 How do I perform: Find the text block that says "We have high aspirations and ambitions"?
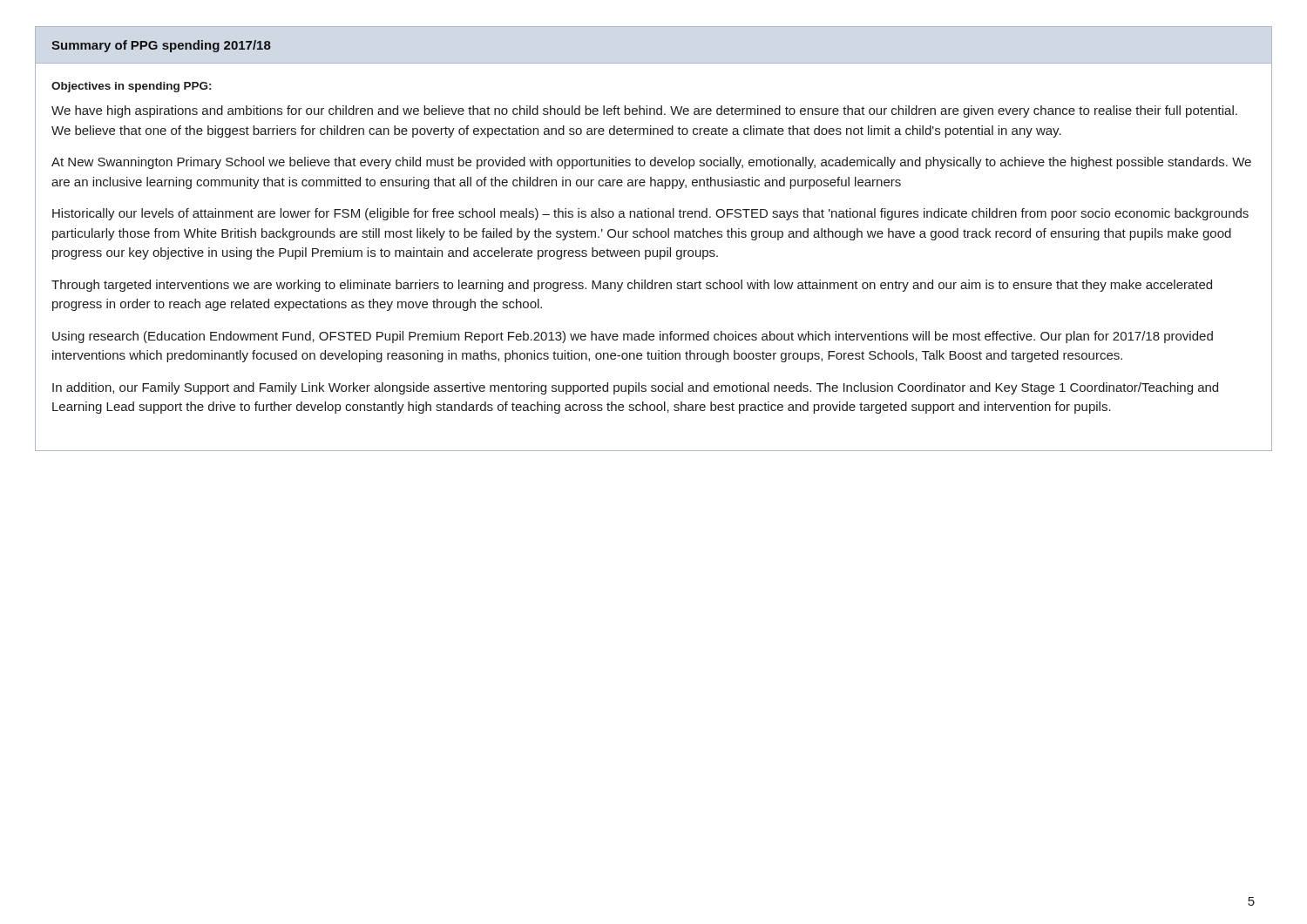645,120
